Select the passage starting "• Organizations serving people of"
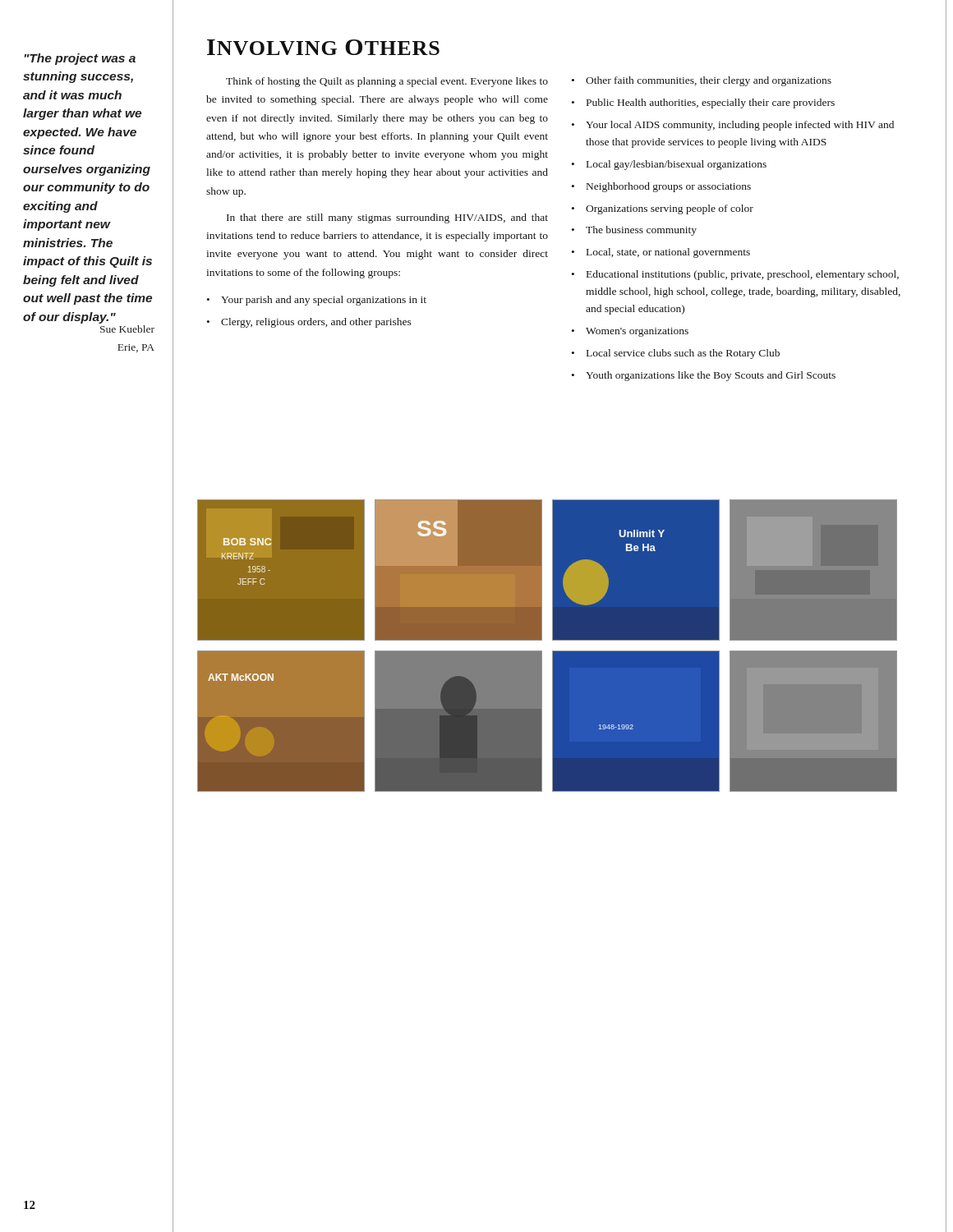The width and height of the screenshot is (953, 1232). pyautogui.click(x=662, y=209)
